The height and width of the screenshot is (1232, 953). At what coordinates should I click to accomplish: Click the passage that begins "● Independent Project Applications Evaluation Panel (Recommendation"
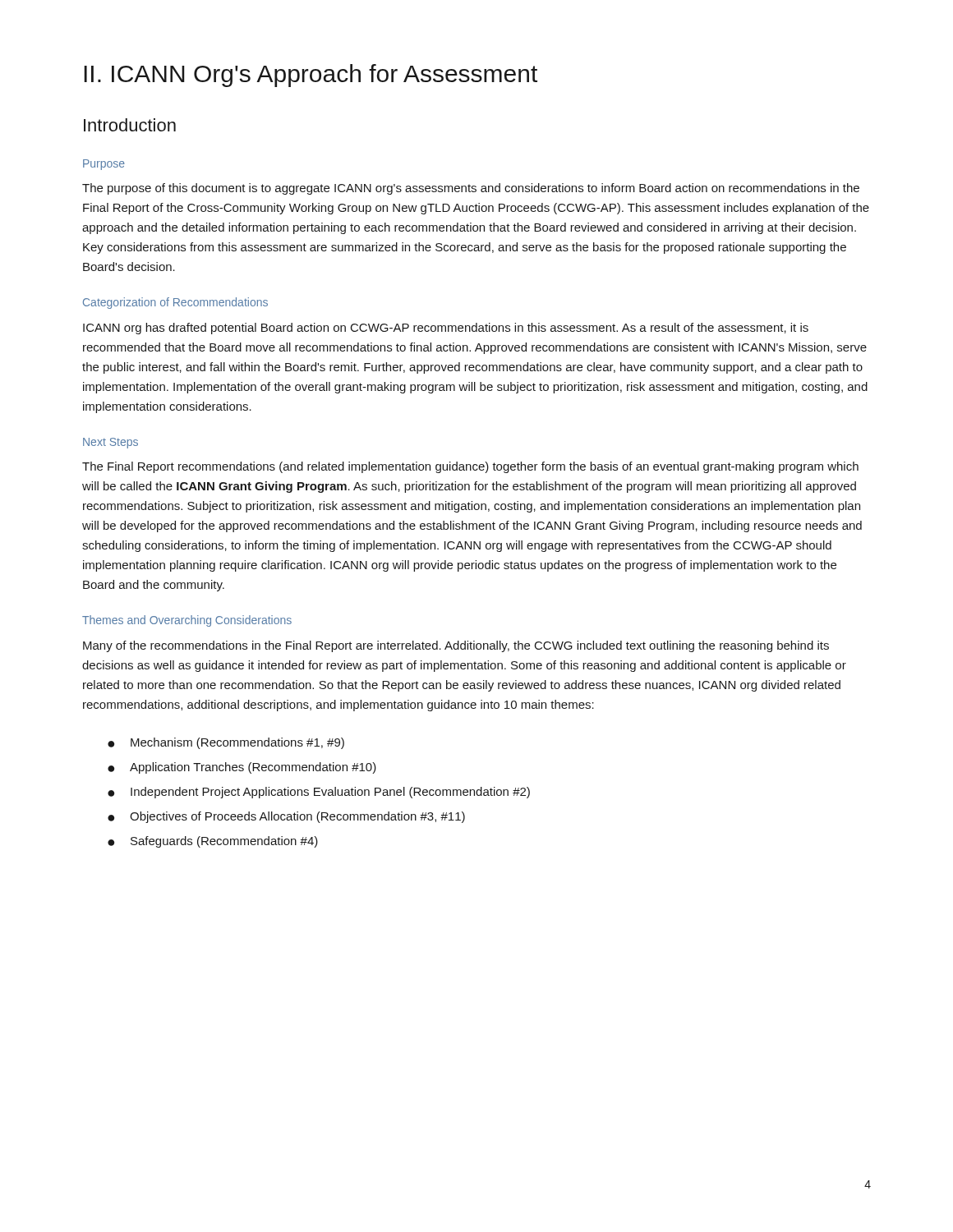point(489,793)
